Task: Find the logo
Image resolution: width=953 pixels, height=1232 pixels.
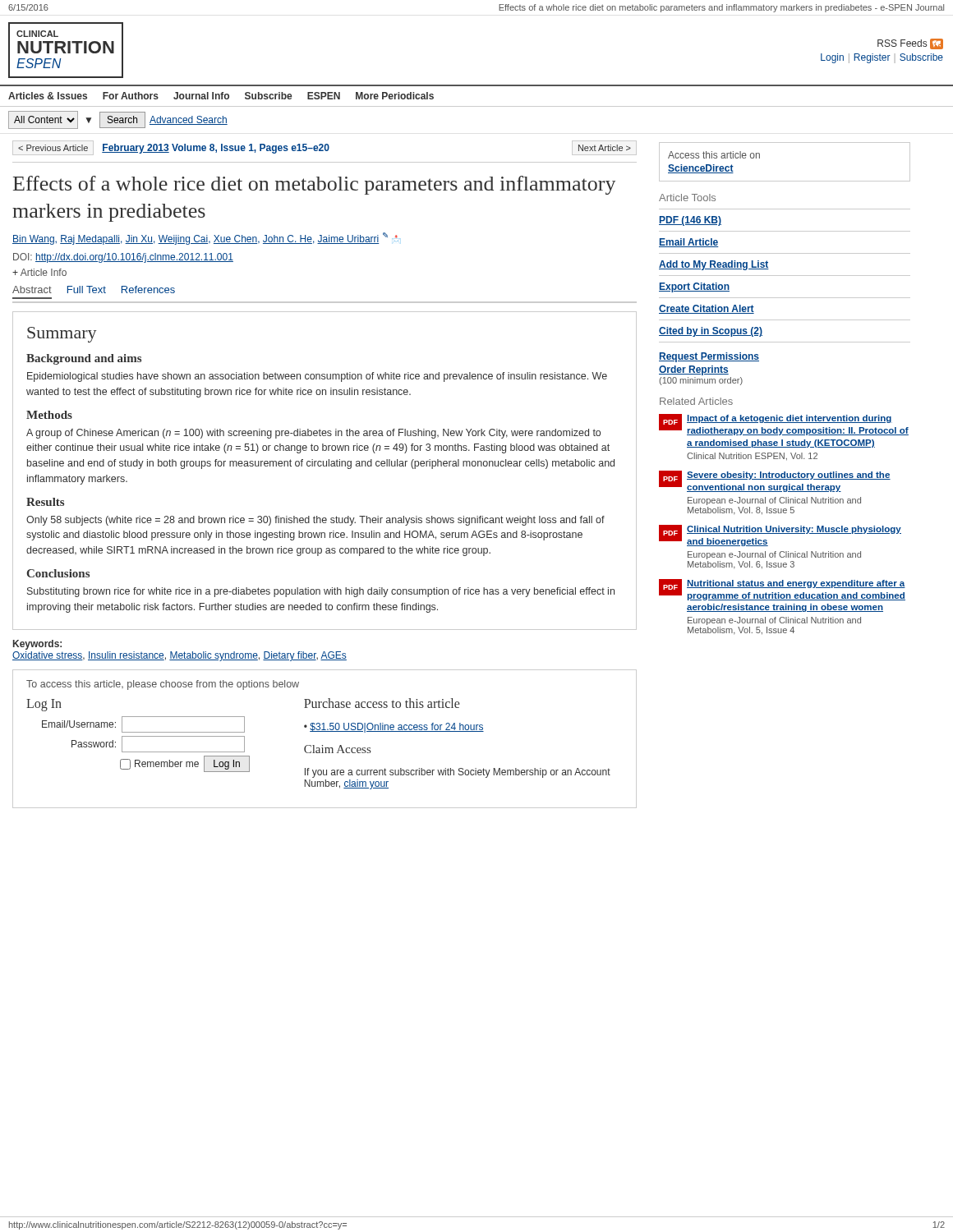Action: click(66, 50)
